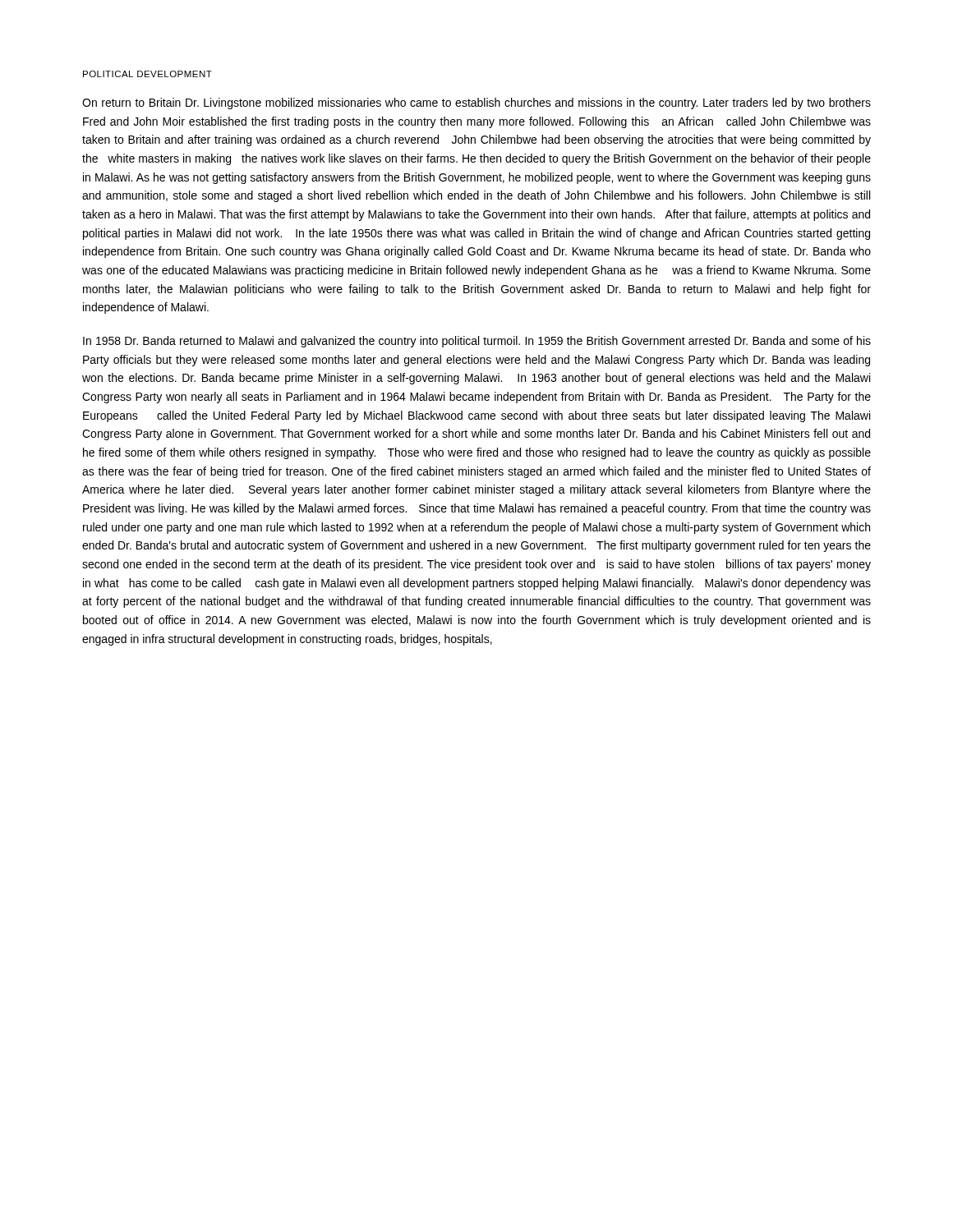Point to the region starting "In 1958 Dr. Banda returned to Malawi"
Viewport: 953px width, 1232px height.
(476, 490)
